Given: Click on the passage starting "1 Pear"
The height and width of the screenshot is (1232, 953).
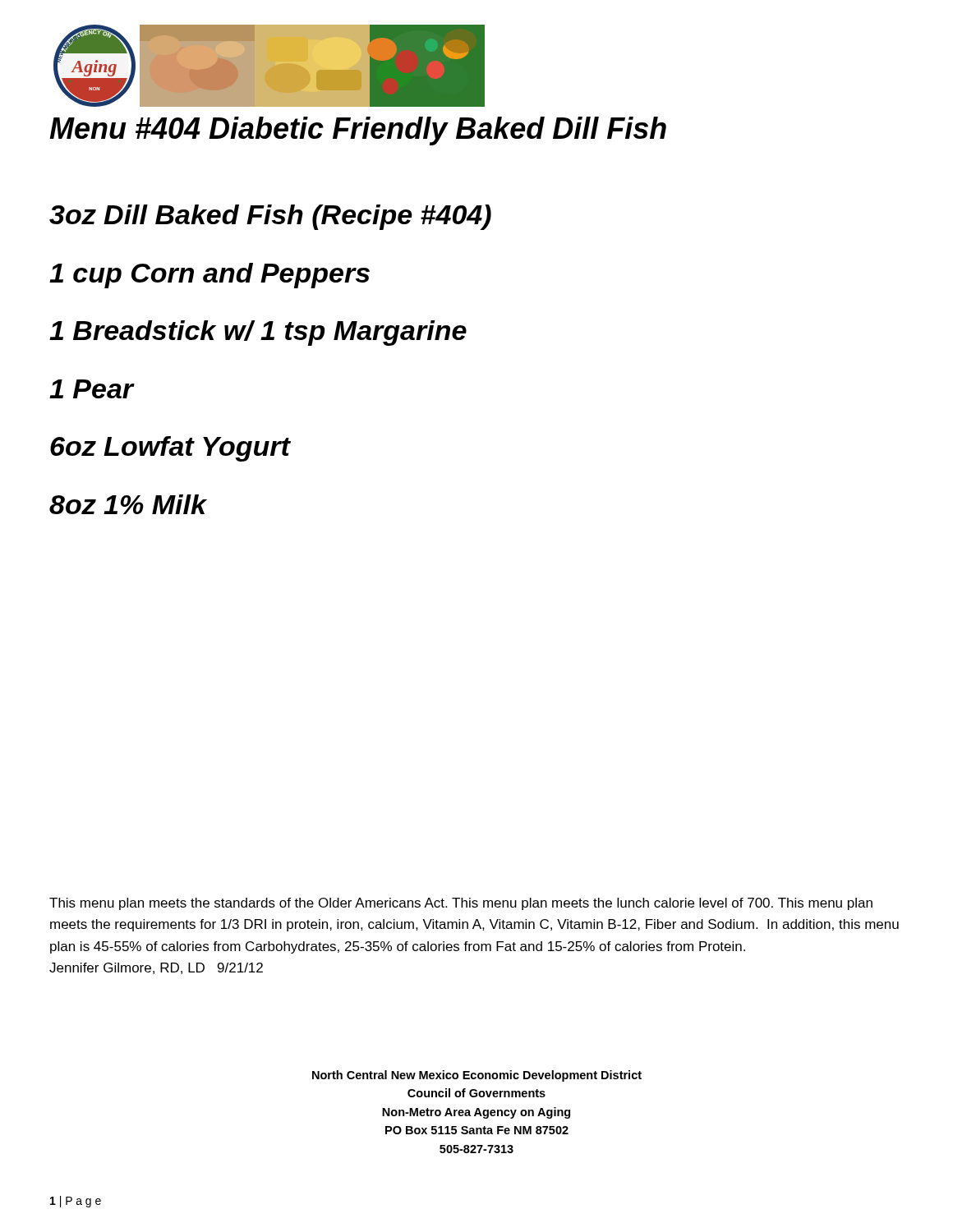Looking at the screenshot, I should pos(91,388).
